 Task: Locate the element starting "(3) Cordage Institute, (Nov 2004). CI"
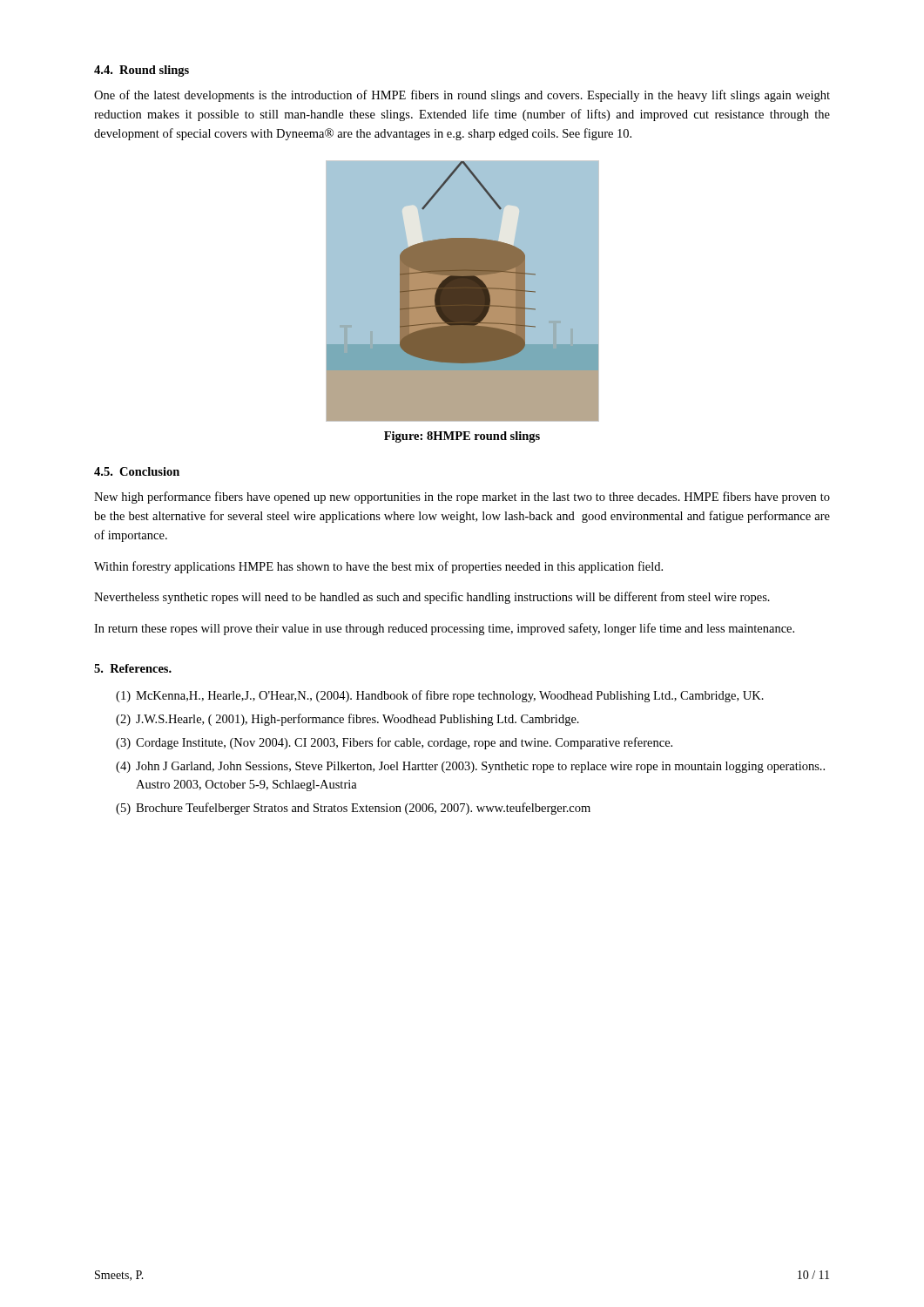tap(384, 743)
